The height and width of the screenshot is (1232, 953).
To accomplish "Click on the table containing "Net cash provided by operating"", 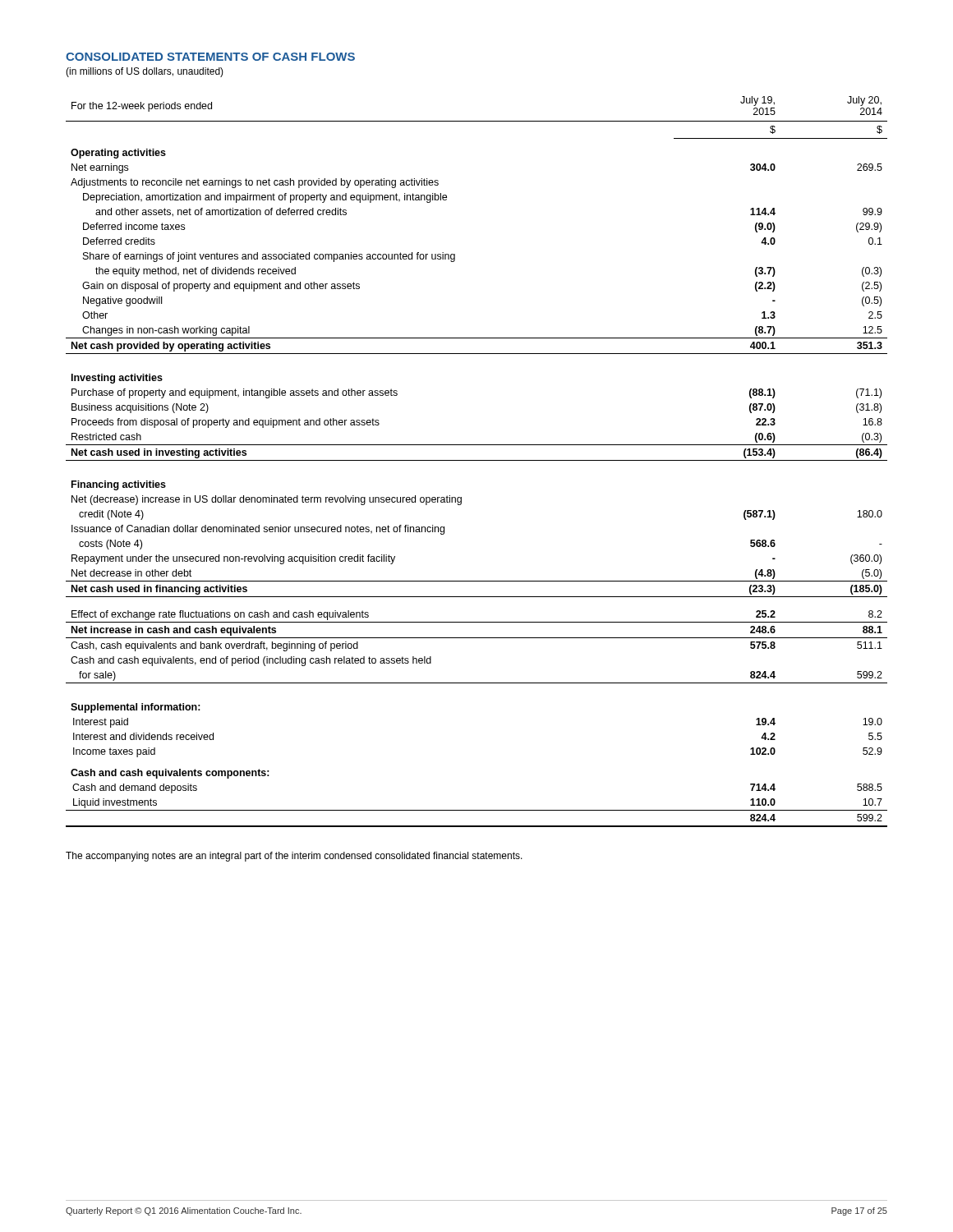I will pyautogui.click(x=476, y=460).
